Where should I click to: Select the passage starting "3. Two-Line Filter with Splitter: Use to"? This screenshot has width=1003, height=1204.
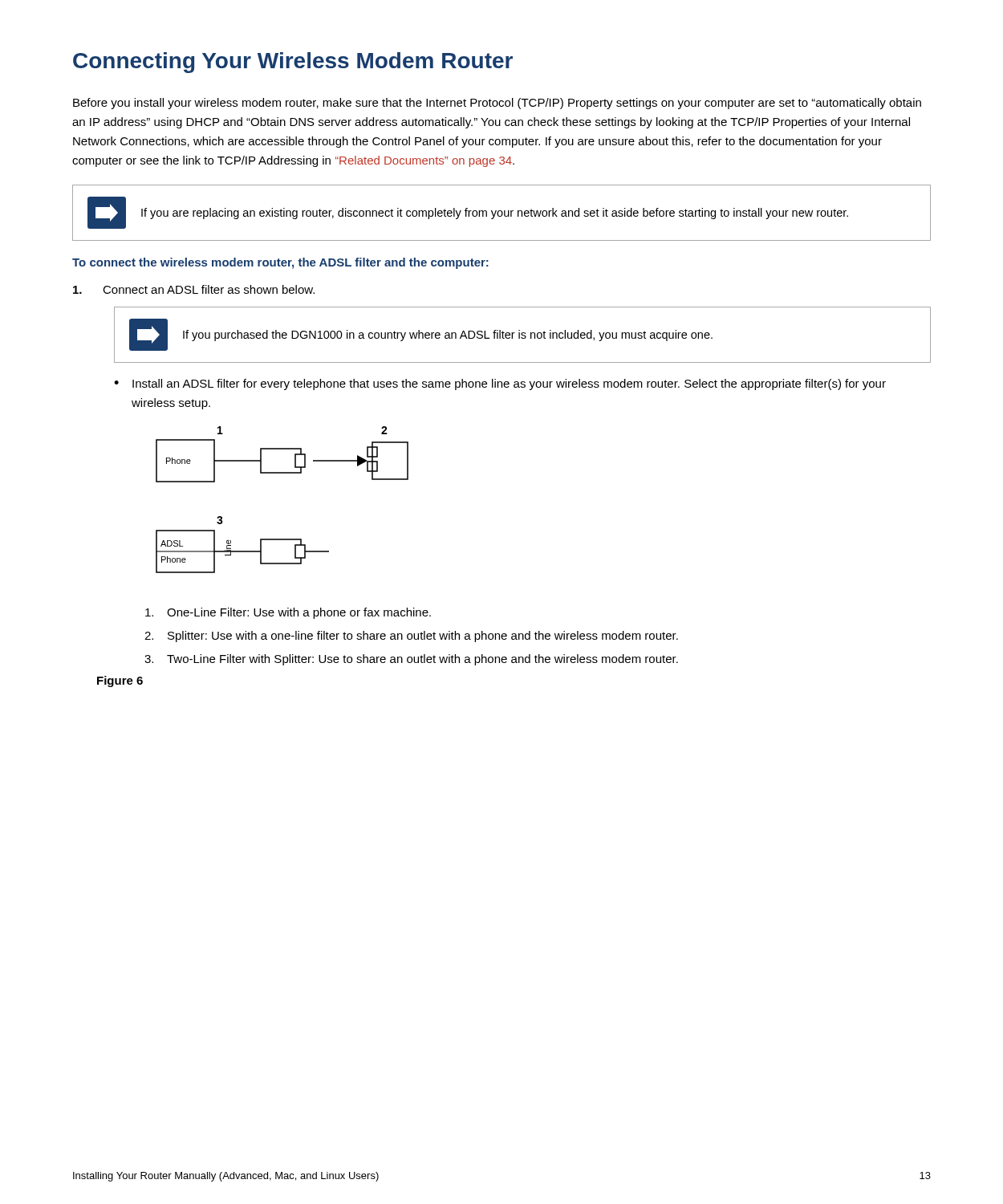click(x=538, y=659)
